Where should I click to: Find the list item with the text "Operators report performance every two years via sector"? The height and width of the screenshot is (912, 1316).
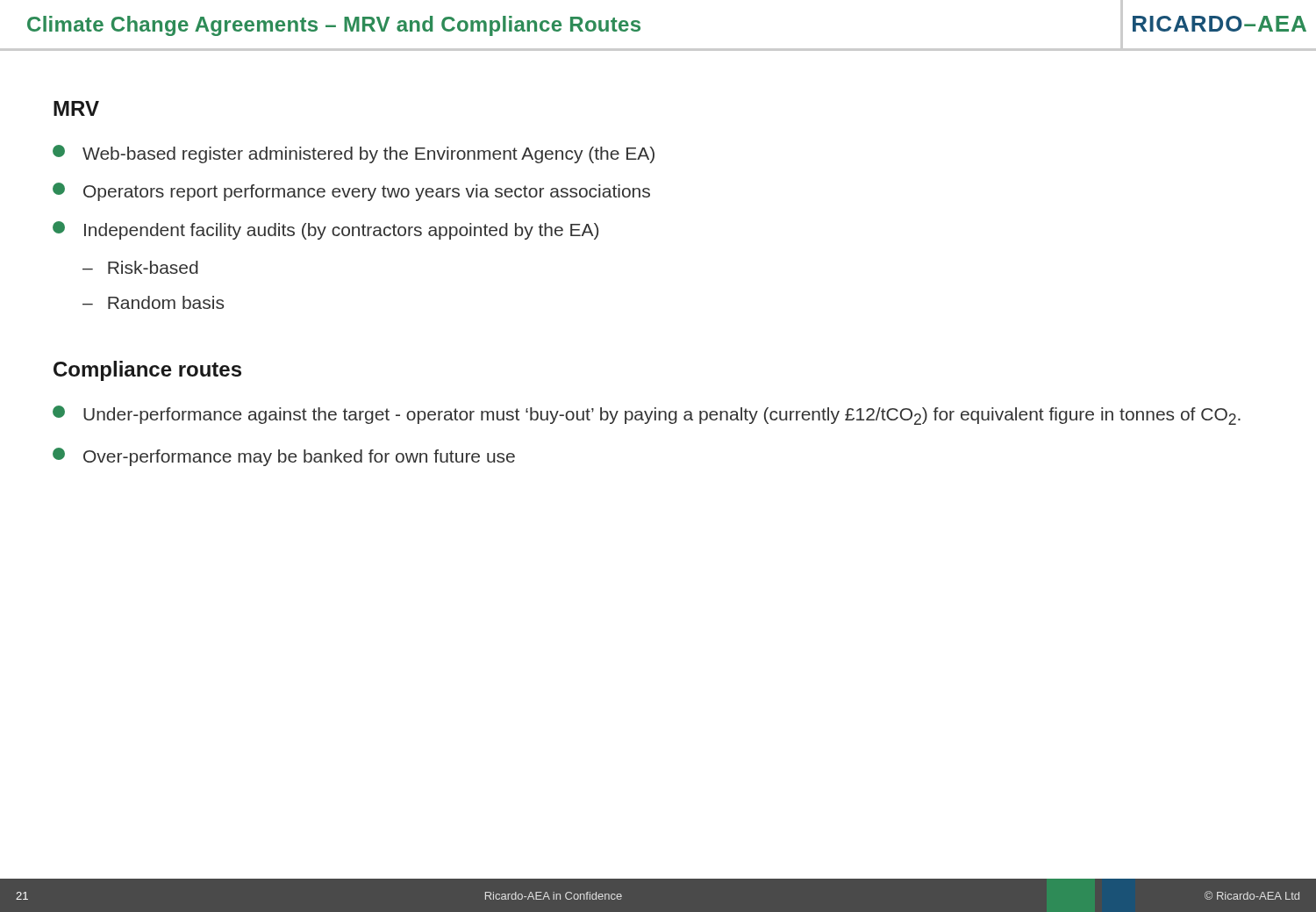tap(352, 191)
